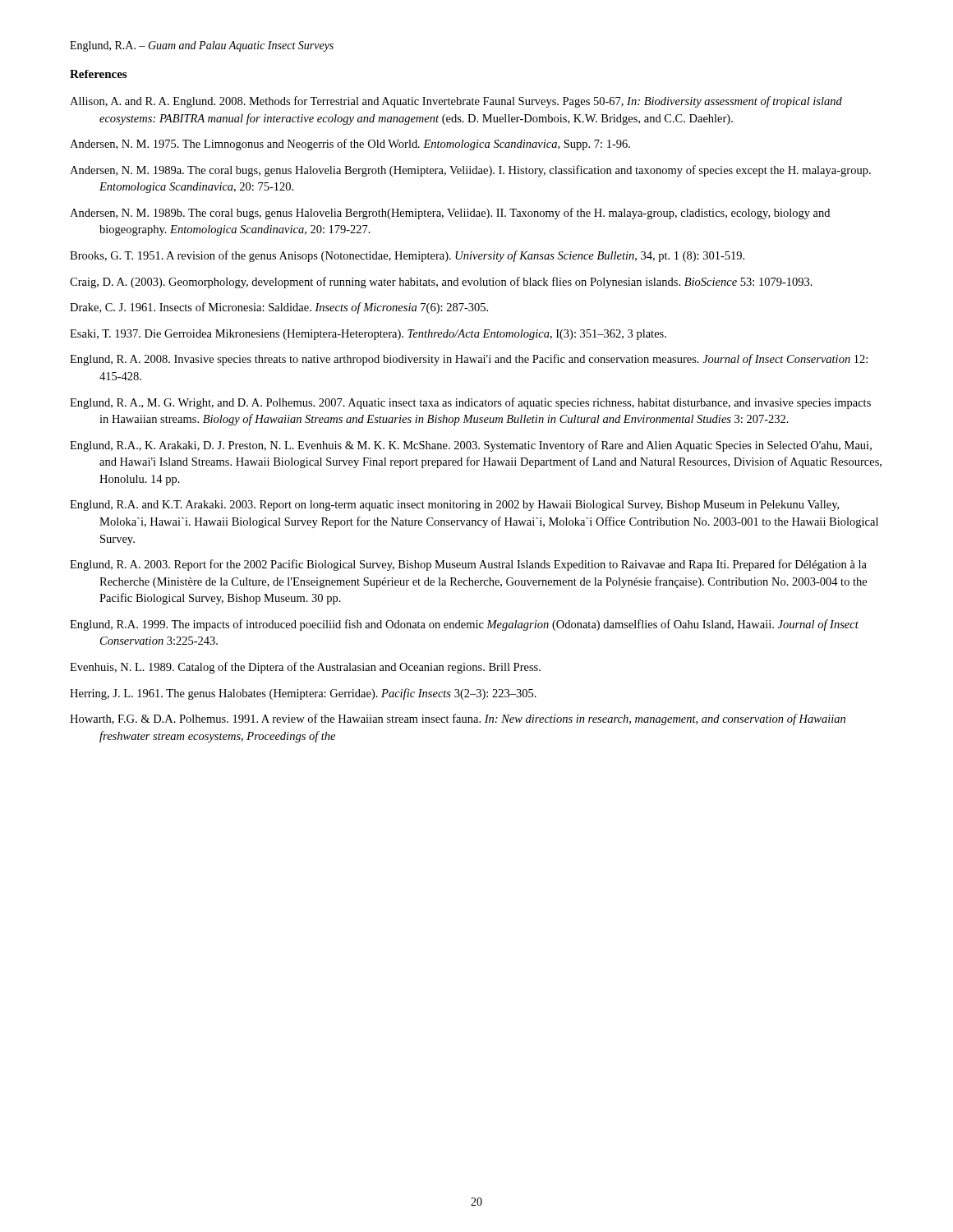
Task: Where is the passage that starts "Andersen, N. M. 1989b. The coral bugs,"?
Action: [450, 221]
